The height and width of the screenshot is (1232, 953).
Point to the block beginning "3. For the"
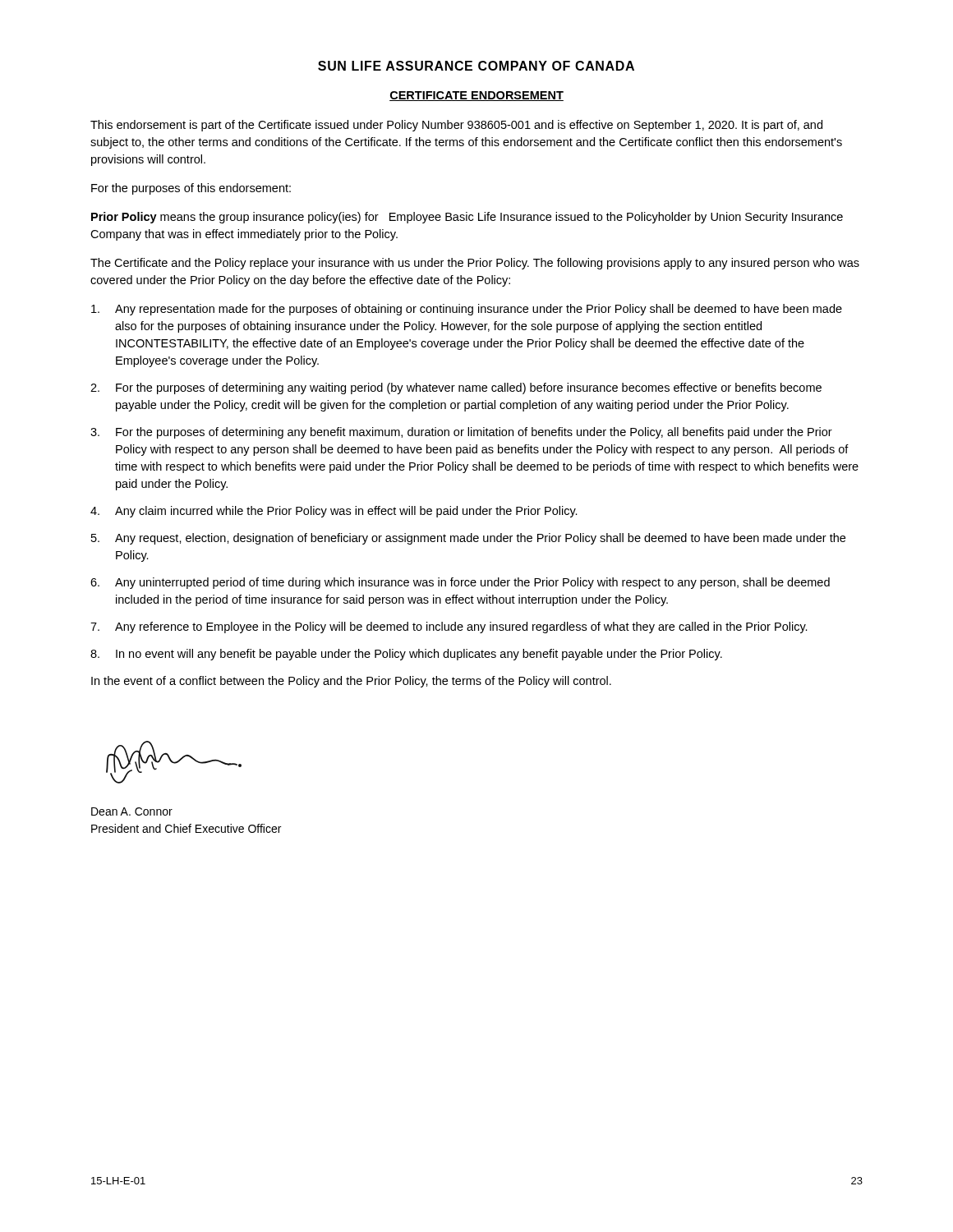tap(476, 458)
